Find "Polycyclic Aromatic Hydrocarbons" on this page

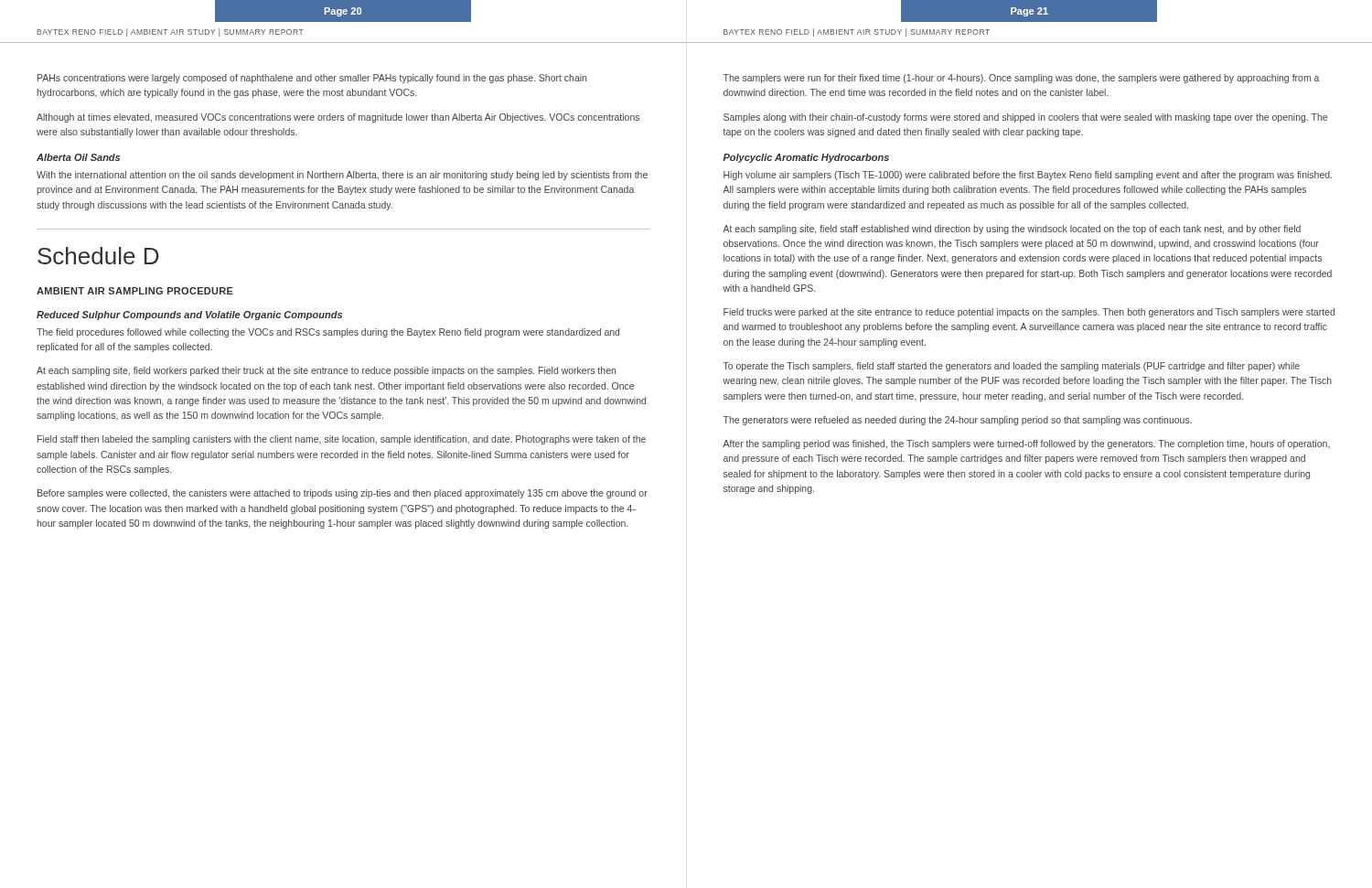point(806,157)
